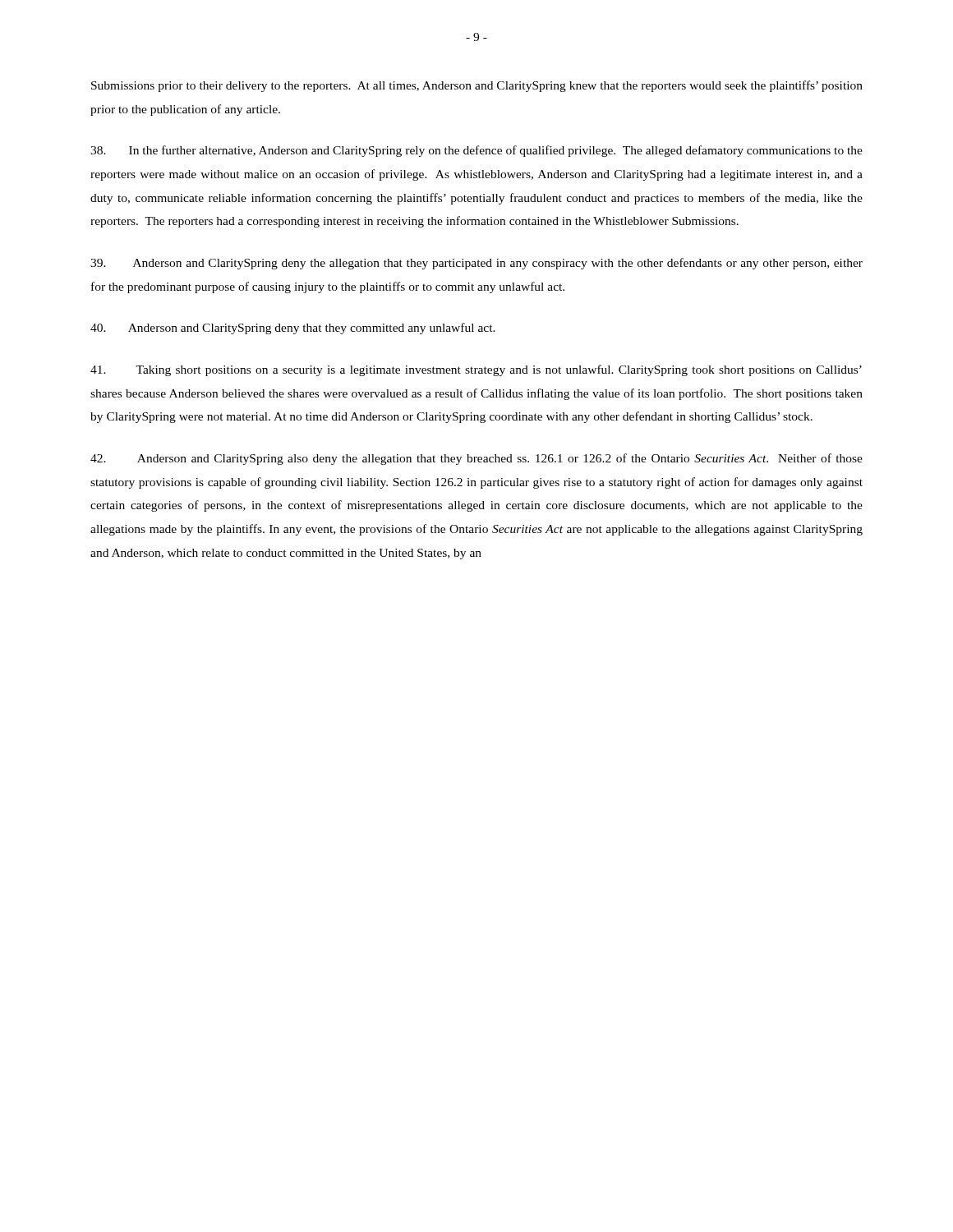Click on the text block with the text "Taking short positions"
The width and height of the screenshot is (953, 1232).
pos(476,393)
